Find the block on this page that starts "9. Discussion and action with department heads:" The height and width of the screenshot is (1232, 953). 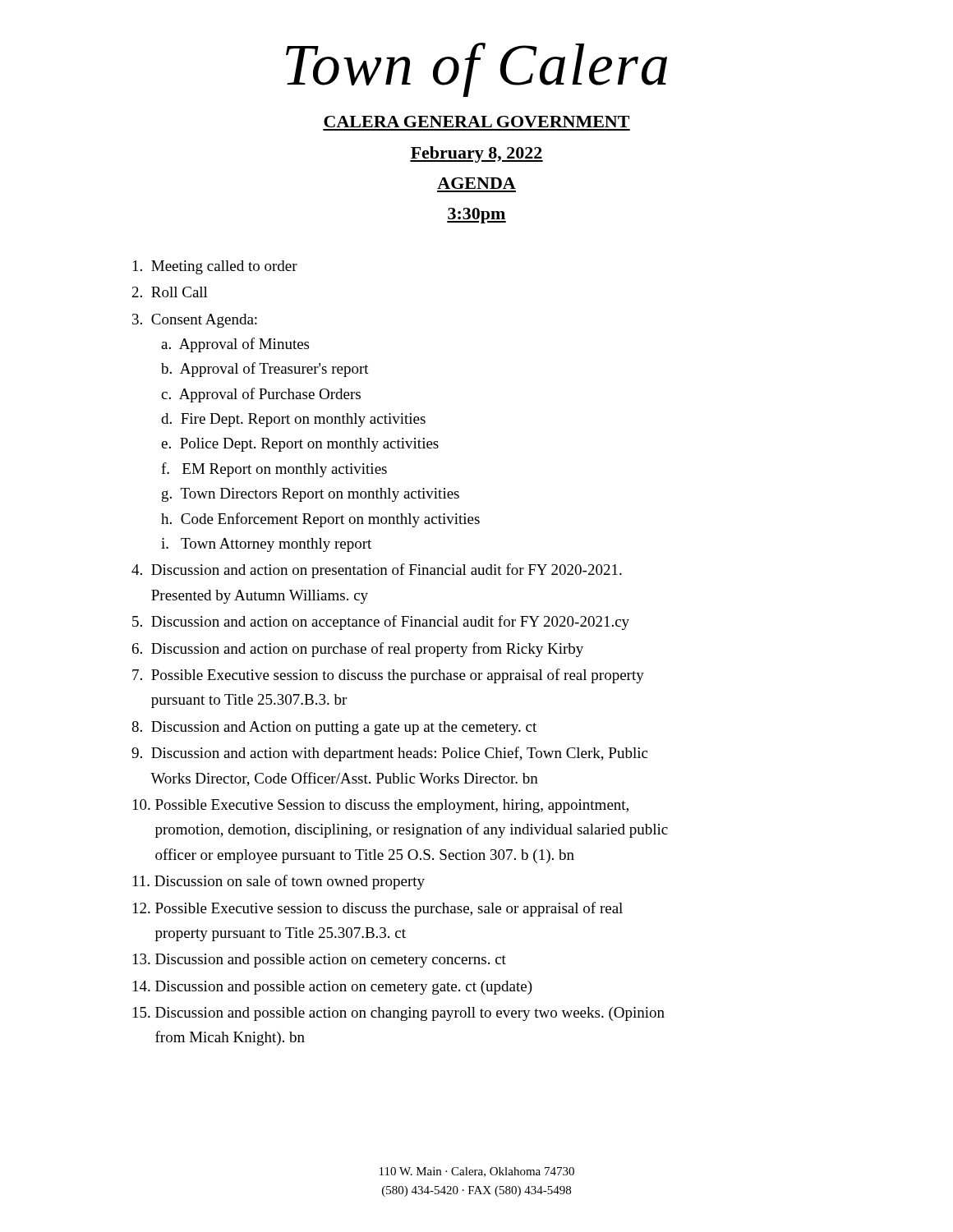click(x=390, y=765)
